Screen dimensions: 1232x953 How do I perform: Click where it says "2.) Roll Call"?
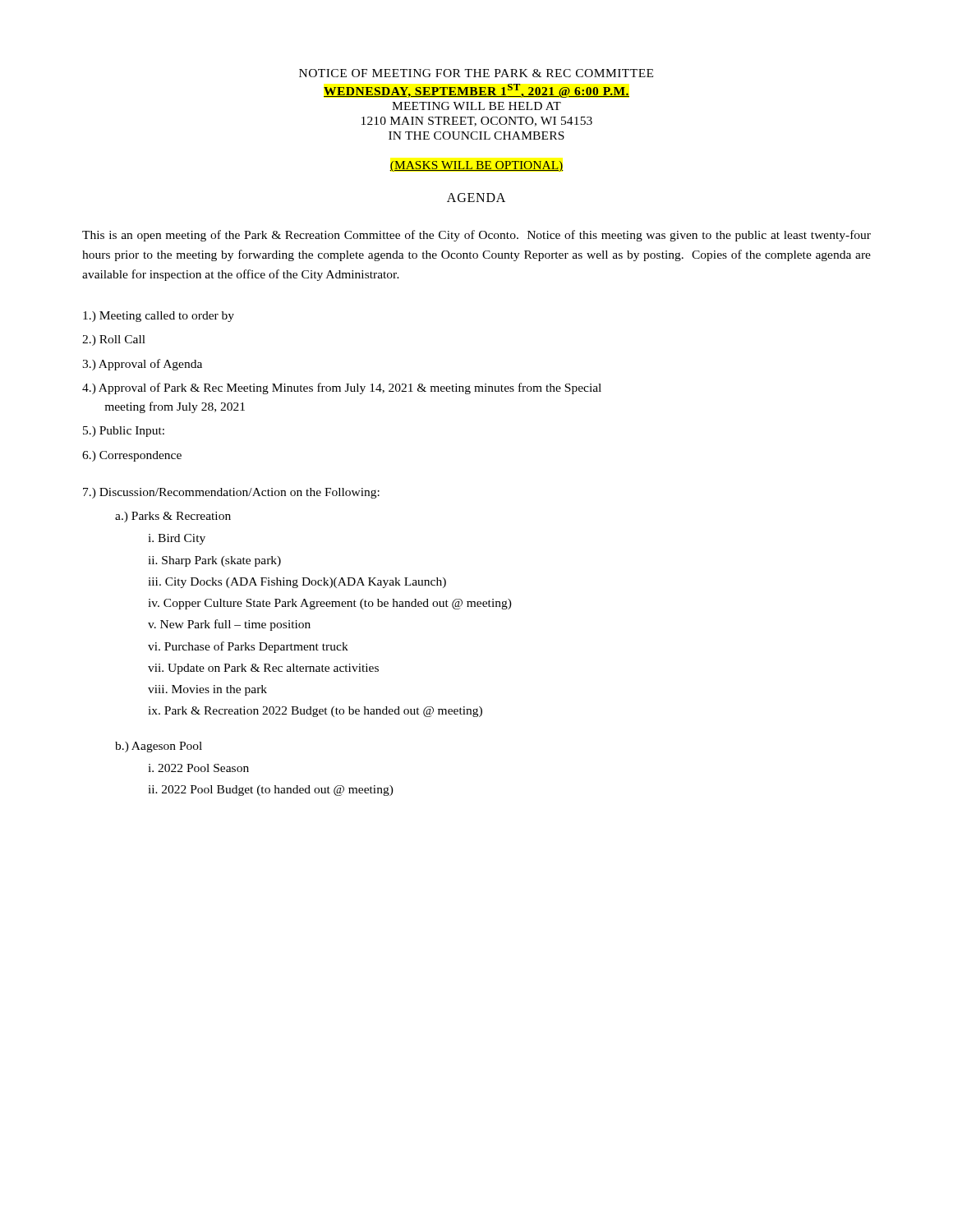(114, 339)
